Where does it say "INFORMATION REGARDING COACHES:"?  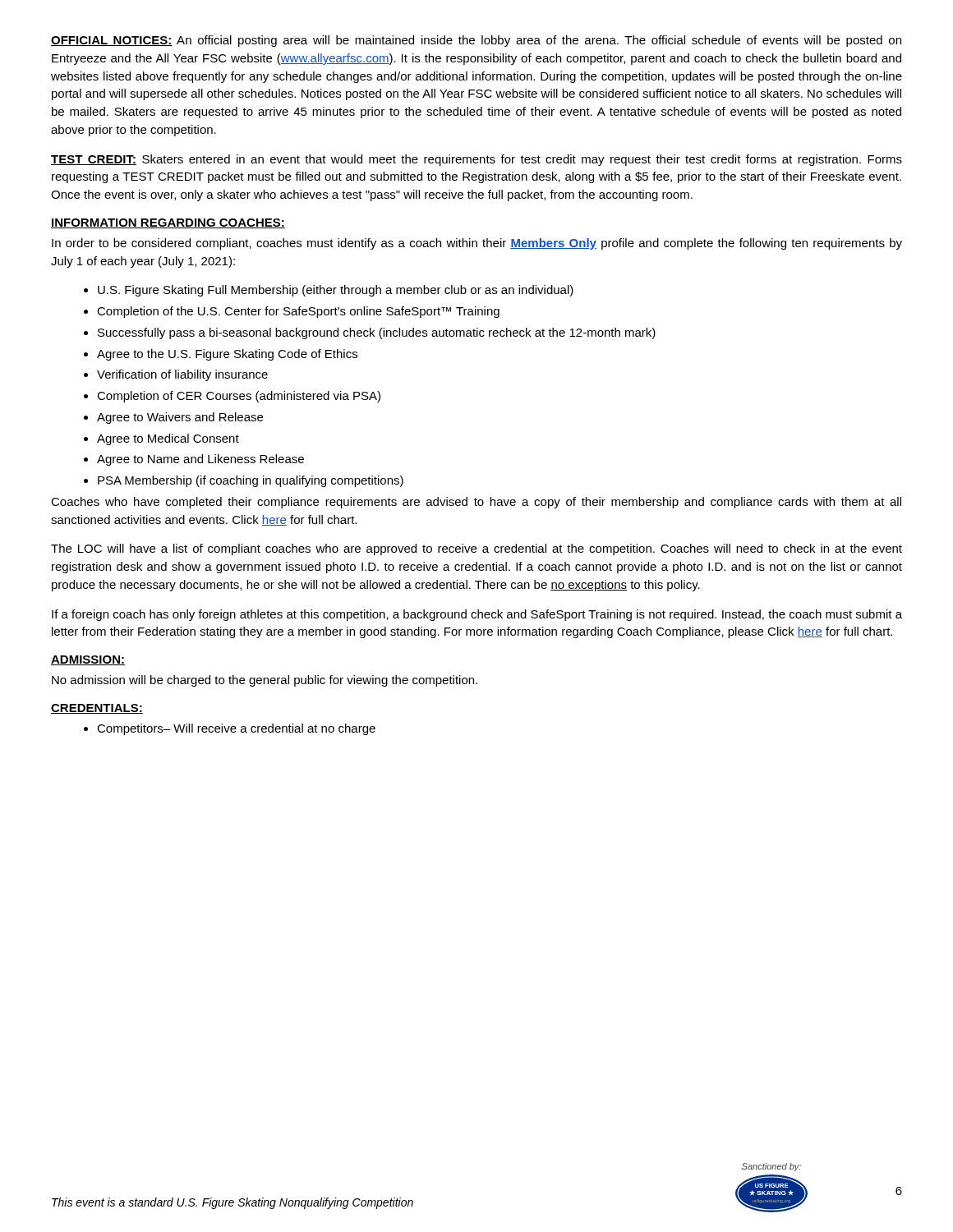(168, 222)
